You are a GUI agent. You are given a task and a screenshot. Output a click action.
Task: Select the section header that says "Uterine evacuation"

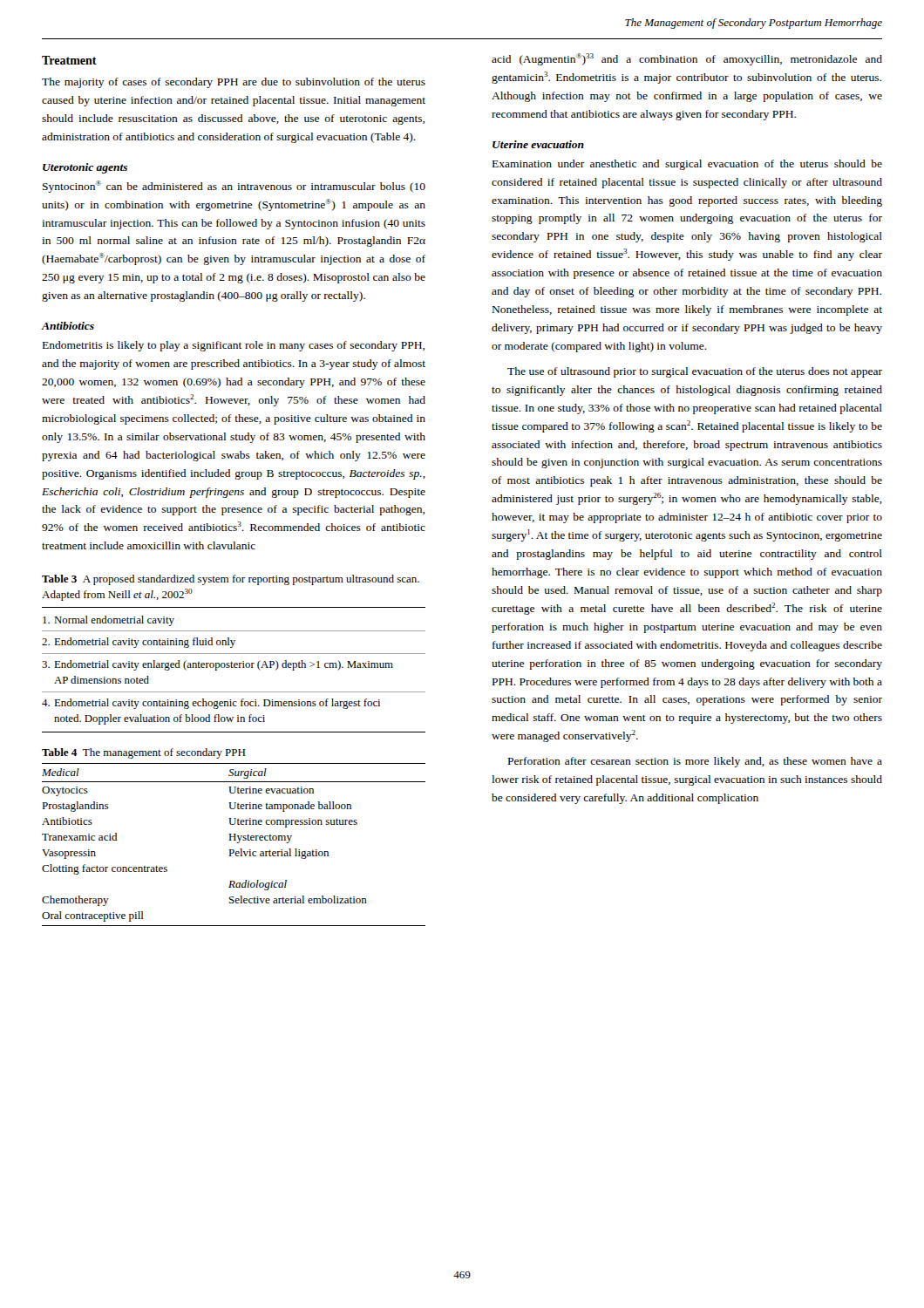[x=538, y=144]
